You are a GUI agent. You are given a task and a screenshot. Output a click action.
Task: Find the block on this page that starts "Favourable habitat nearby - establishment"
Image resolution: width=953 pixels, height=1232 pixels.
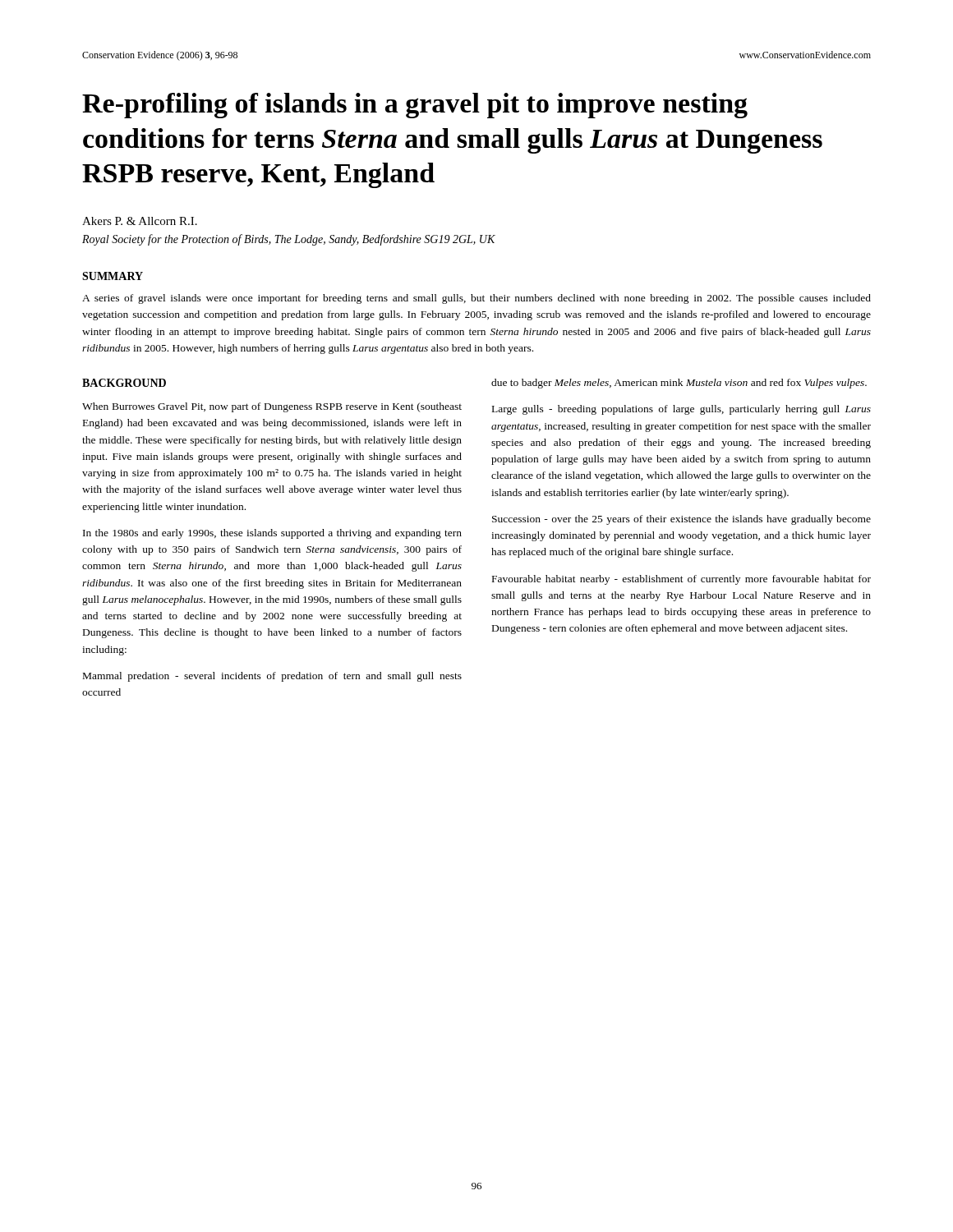coord(681,604)
